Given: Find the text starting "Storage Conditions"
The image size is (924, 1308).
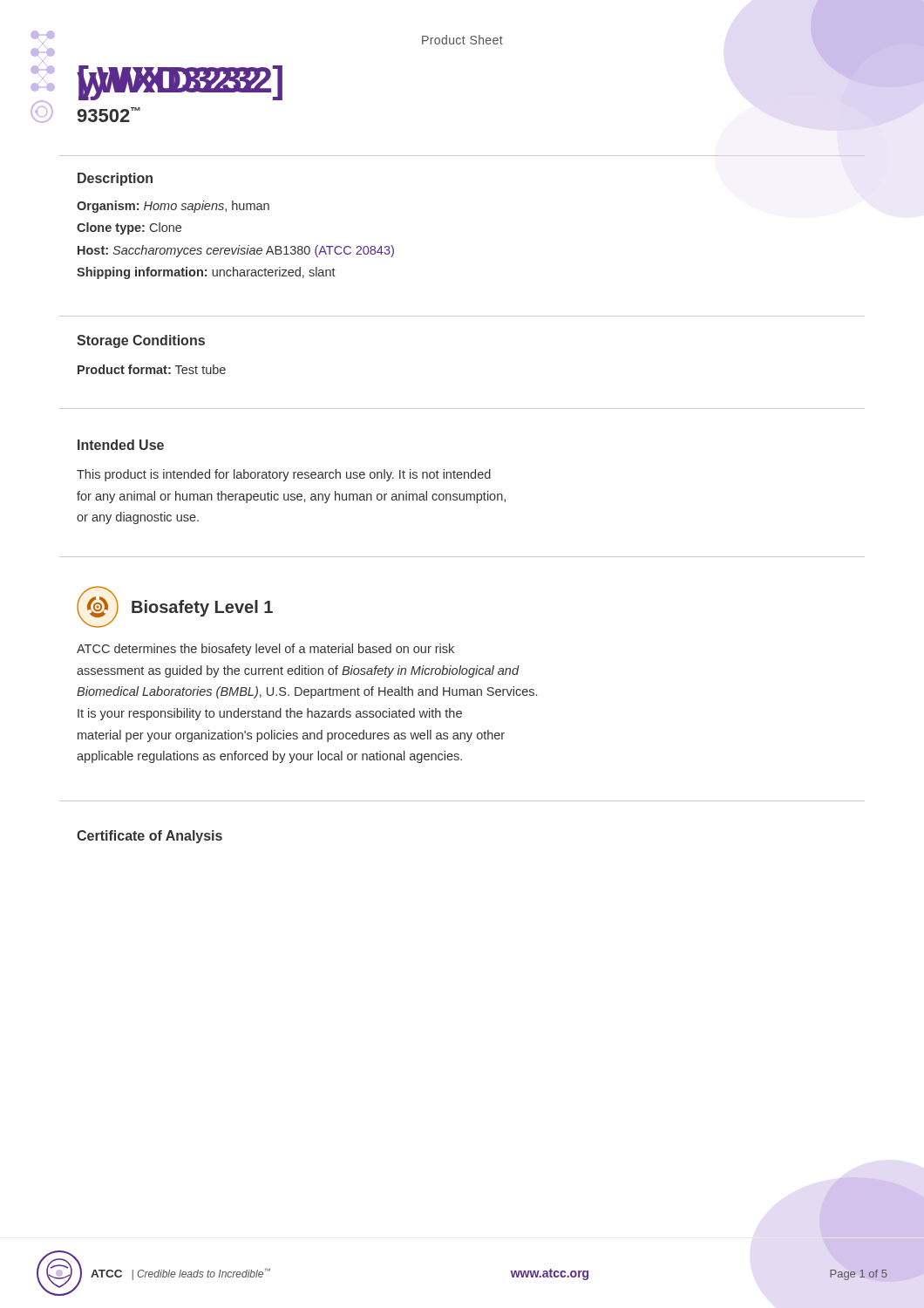Looking at the screenshot, I should click(141, 341).
